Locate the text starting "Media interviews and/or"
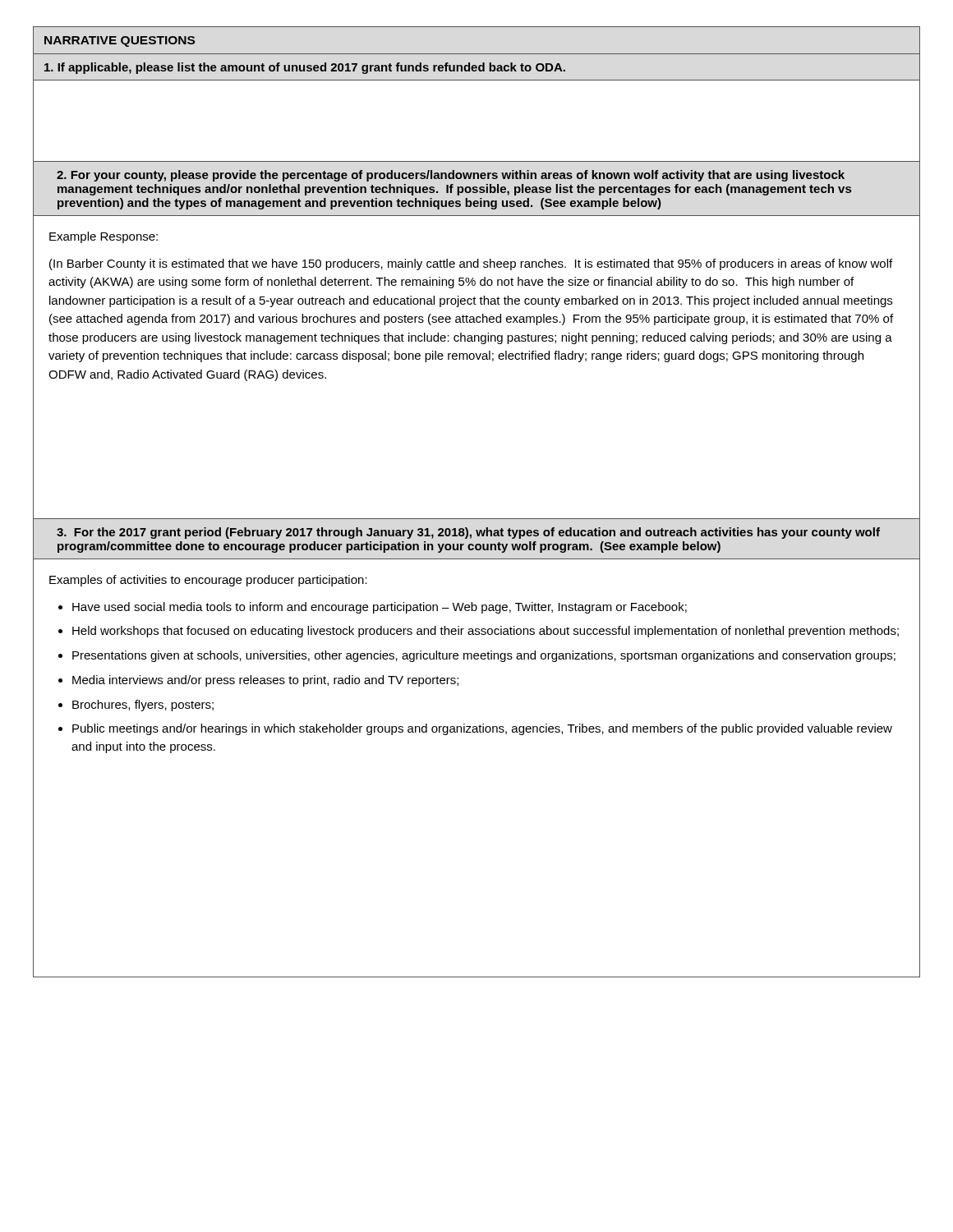 click(266, 679)
